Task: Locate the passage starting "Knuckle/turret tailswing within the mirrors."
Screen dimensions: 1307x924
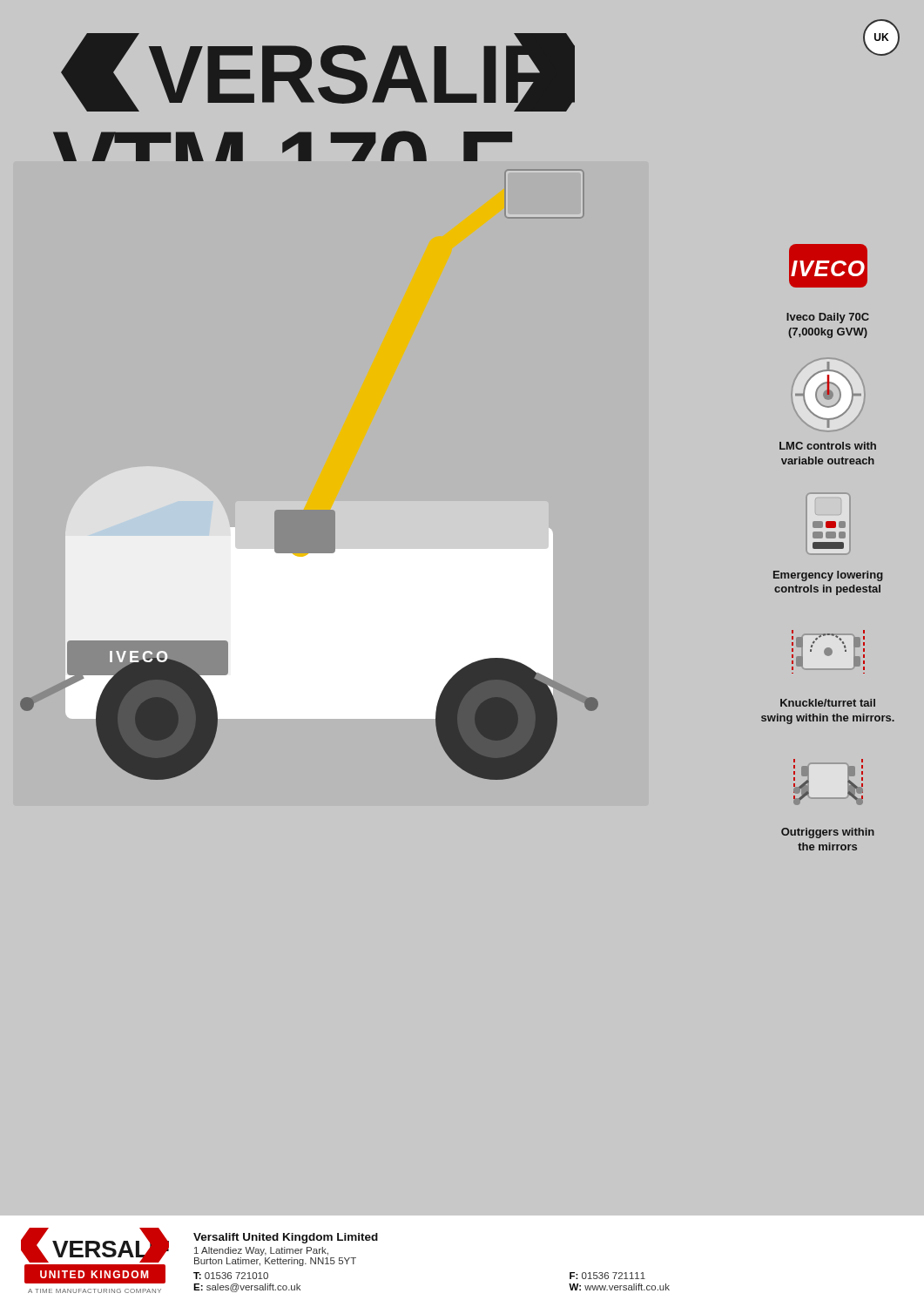Action: click(x=828, y=710)
